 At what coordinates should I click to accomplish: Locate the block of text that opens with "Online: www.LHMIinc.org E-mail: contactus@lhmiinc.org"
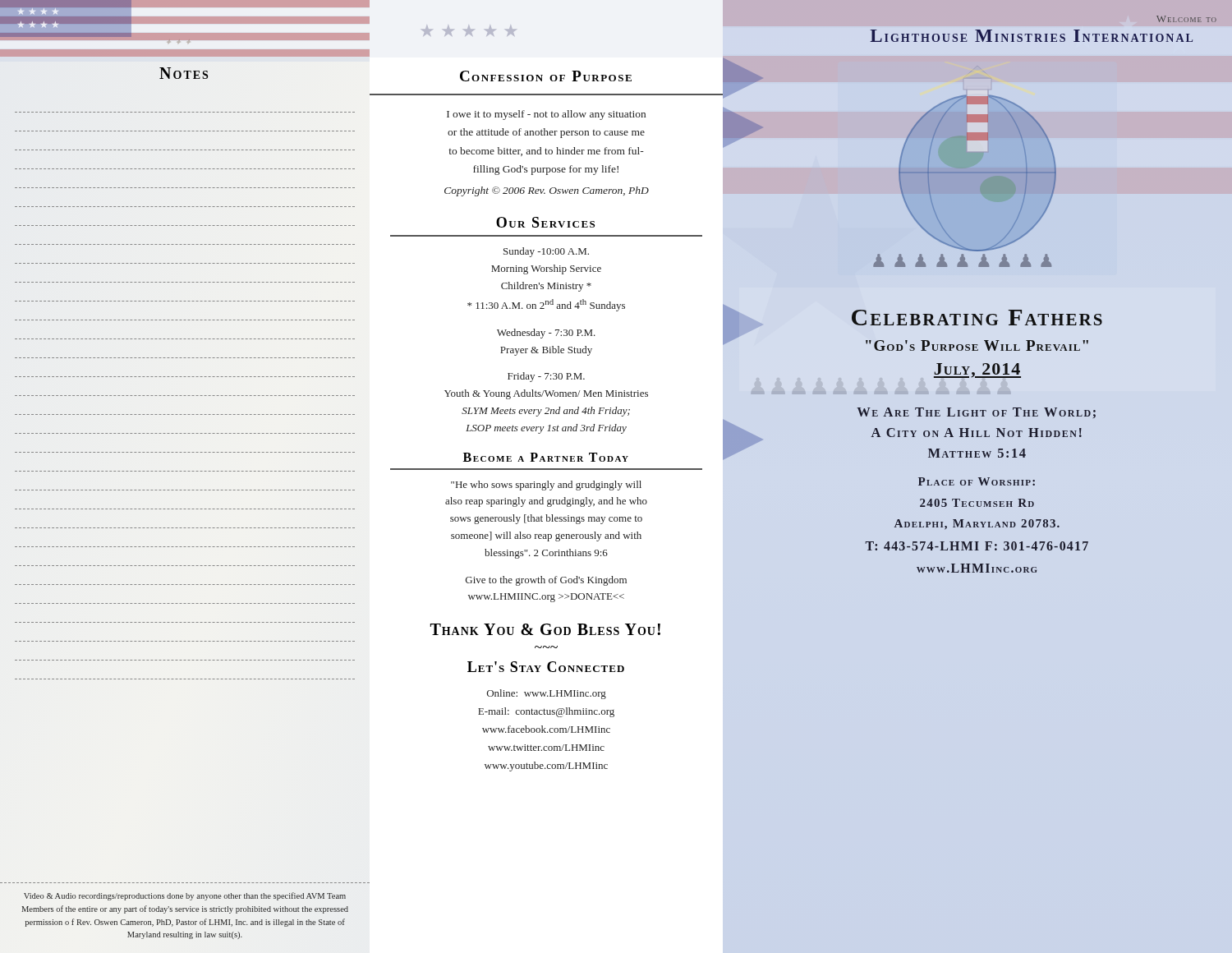tap(546, 729)
